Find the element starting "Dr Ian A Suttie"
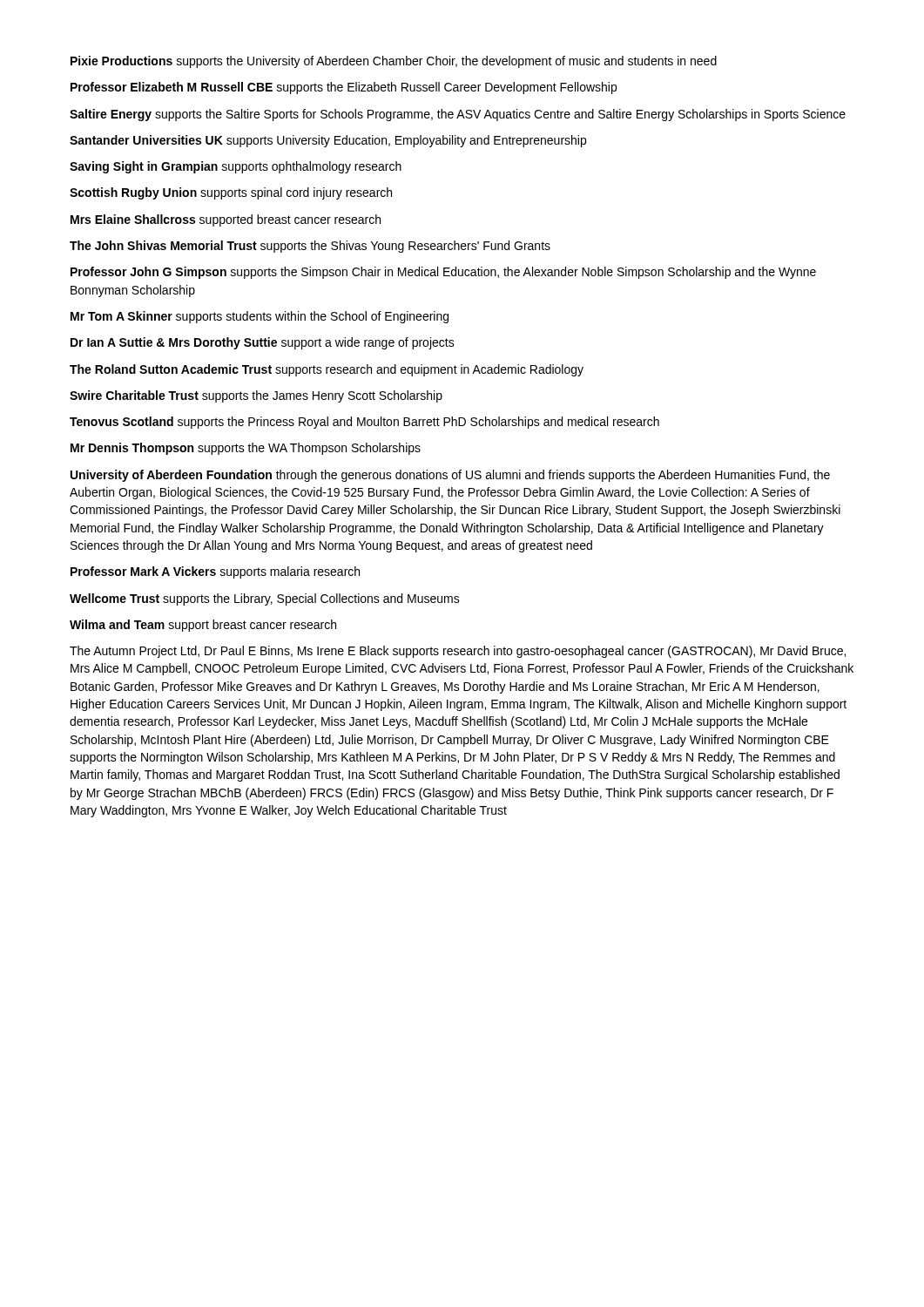This screenshot has height=1307, width=924. point(262,343)
